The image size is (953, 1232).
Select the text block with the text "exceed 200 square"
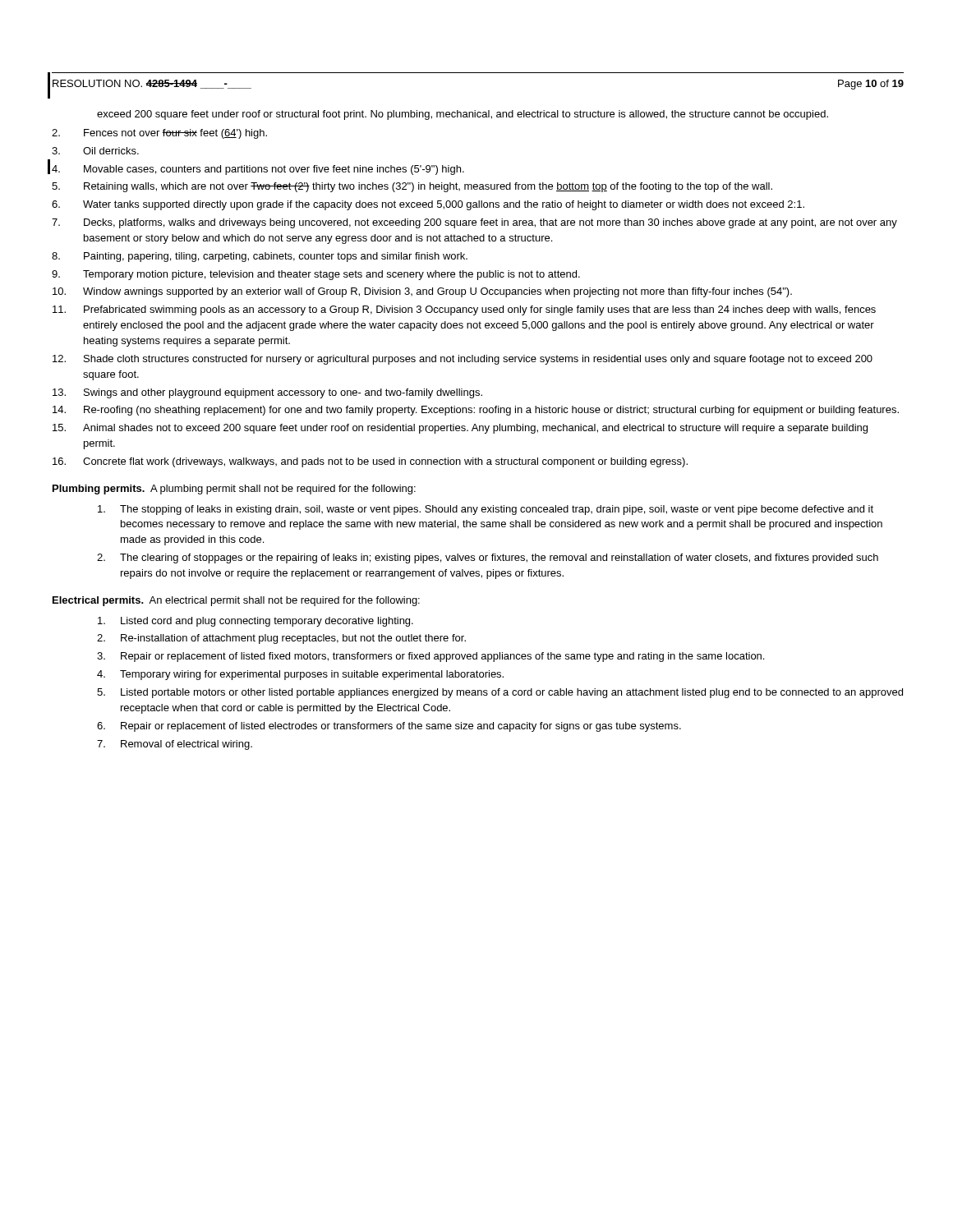coord(463,114)
